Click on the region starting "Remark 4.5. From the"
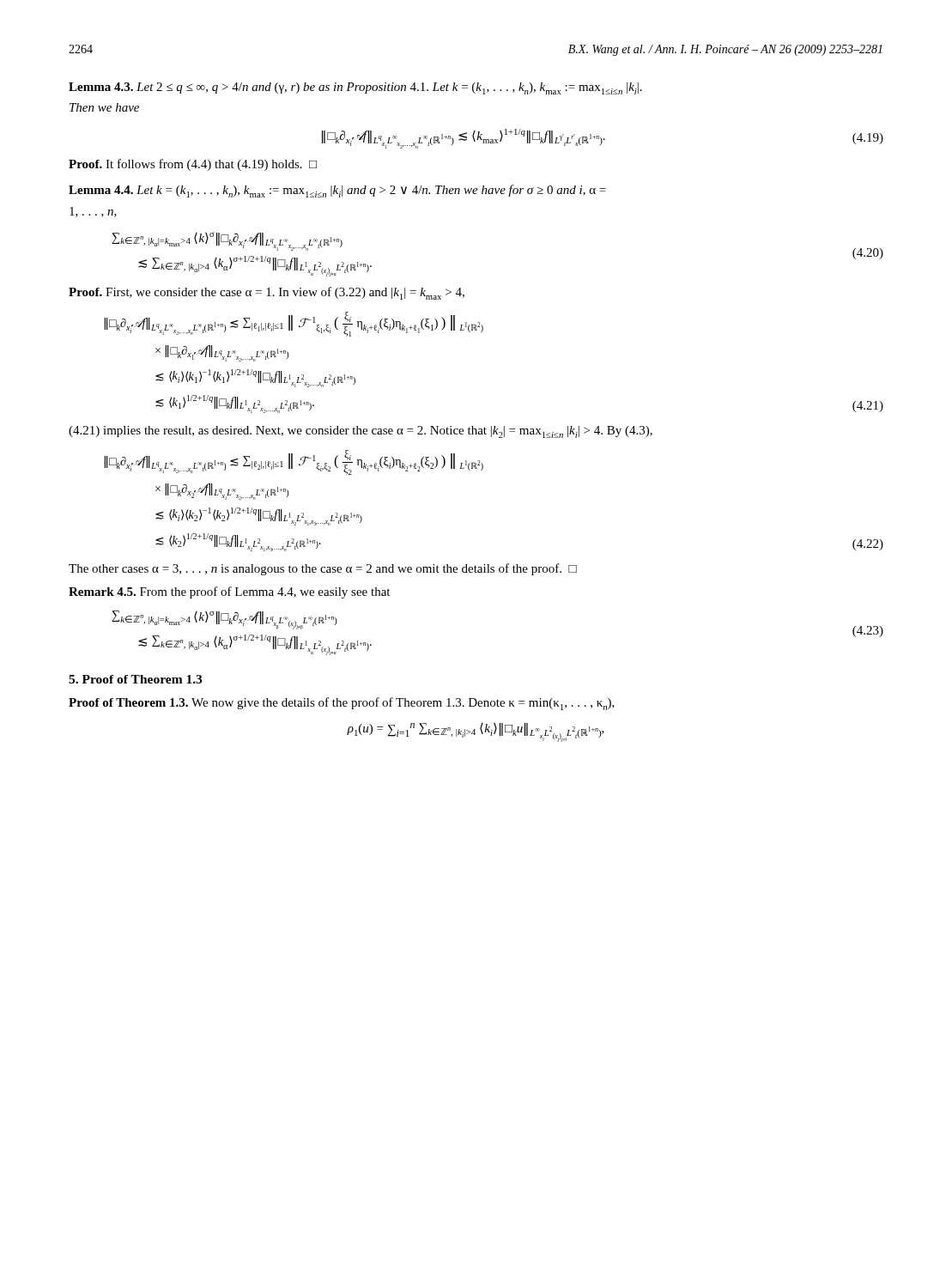The height and width of the screenshot is (1288, 952). [229, 591]
